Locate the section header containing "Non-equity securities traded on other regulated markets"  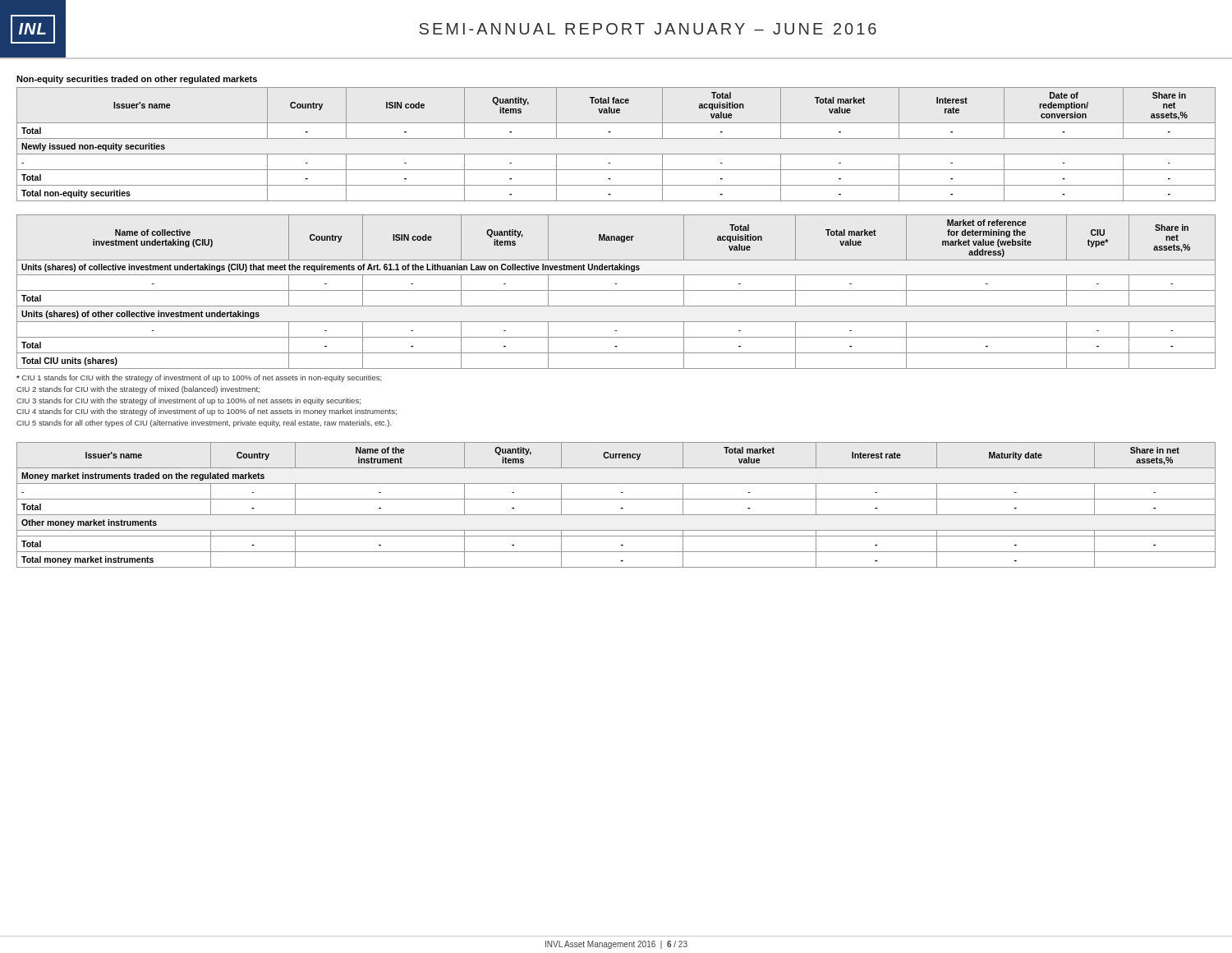[x=137, y=79]
